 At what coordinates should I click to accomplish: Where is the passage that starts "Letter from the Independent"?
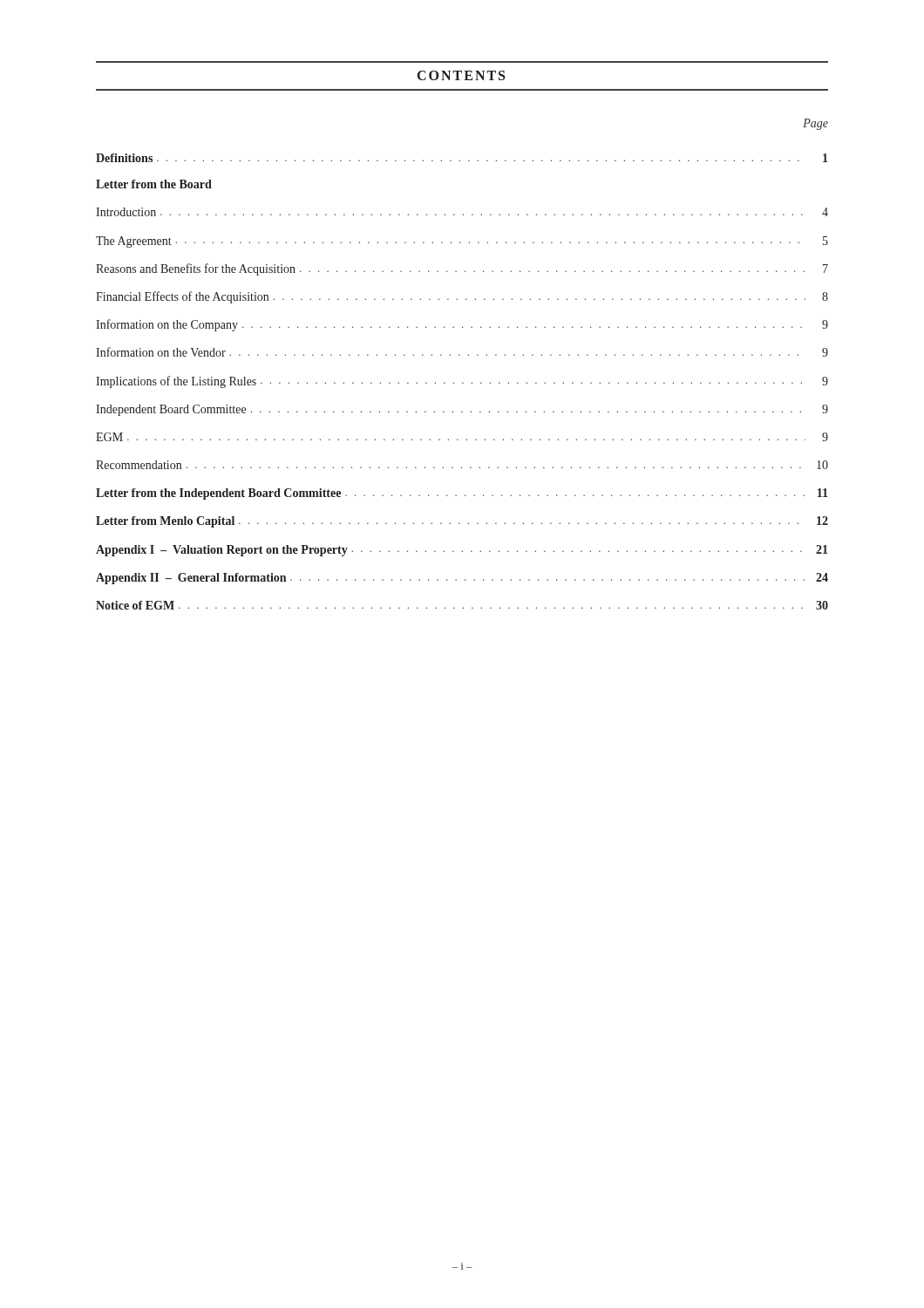(462, 493)
